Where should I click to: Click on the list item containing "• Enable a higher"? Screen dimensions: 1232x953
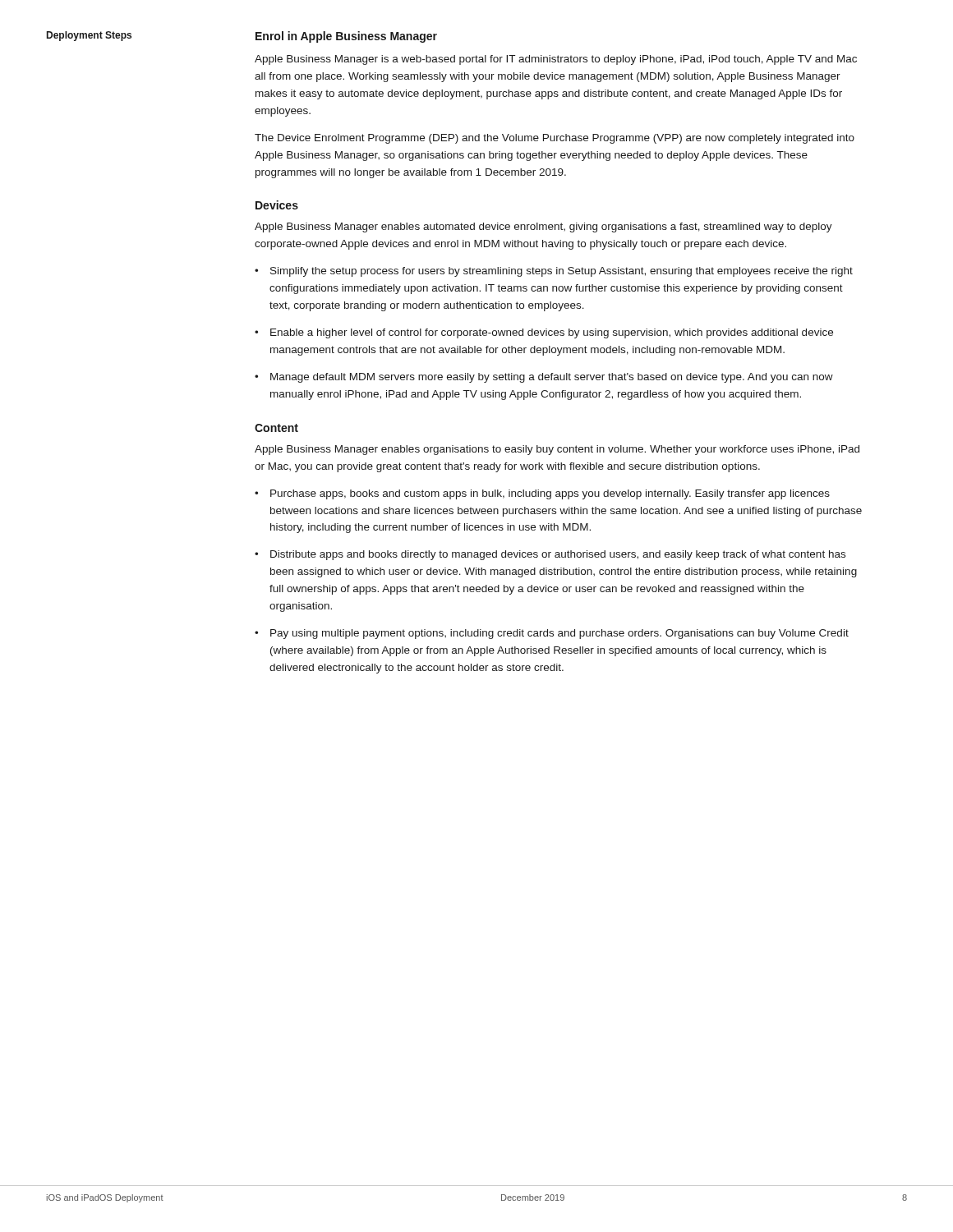click(x=559, y=342)
